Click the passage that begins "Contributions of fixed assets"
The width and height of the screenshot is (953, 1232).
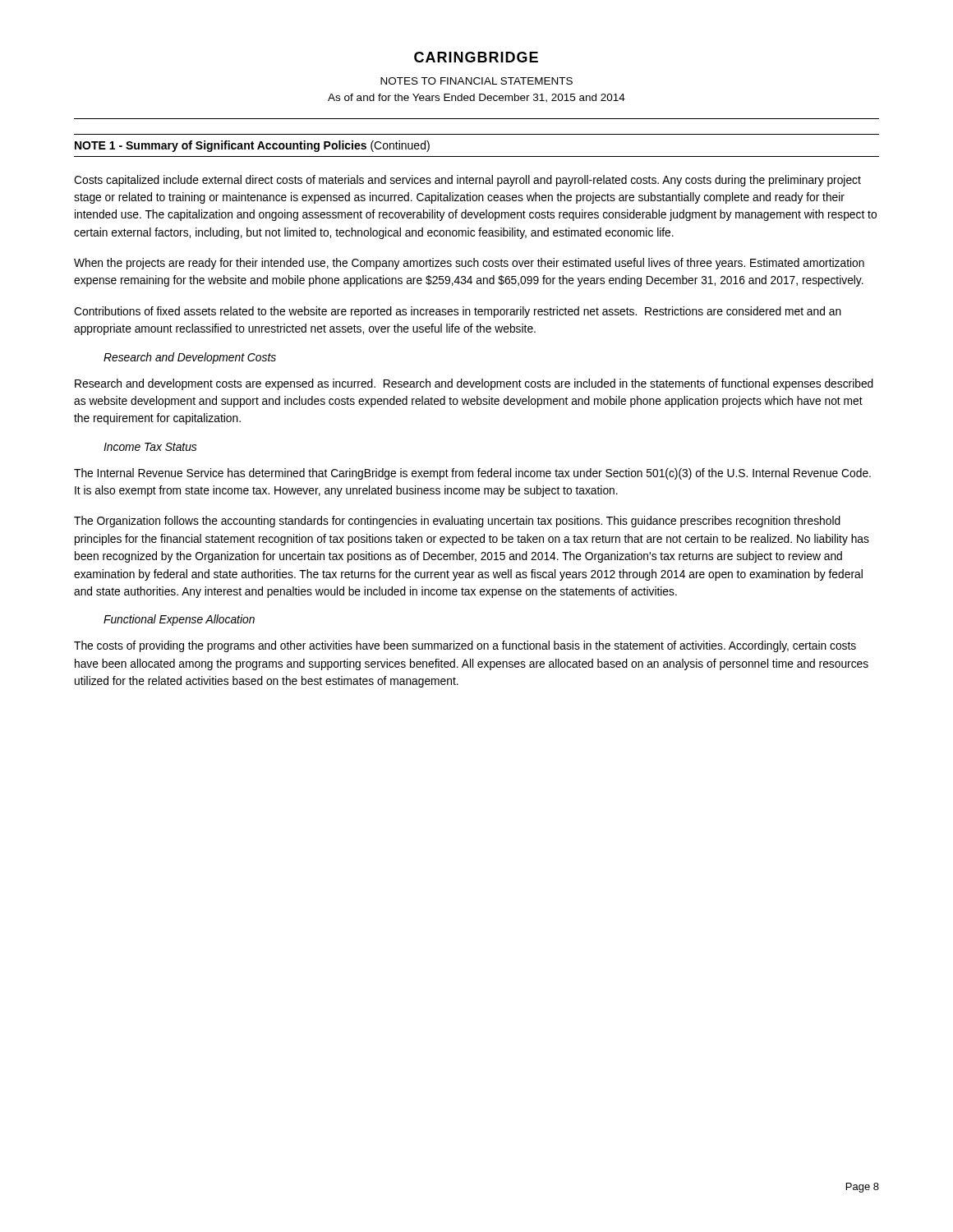(x=458, y=320)
